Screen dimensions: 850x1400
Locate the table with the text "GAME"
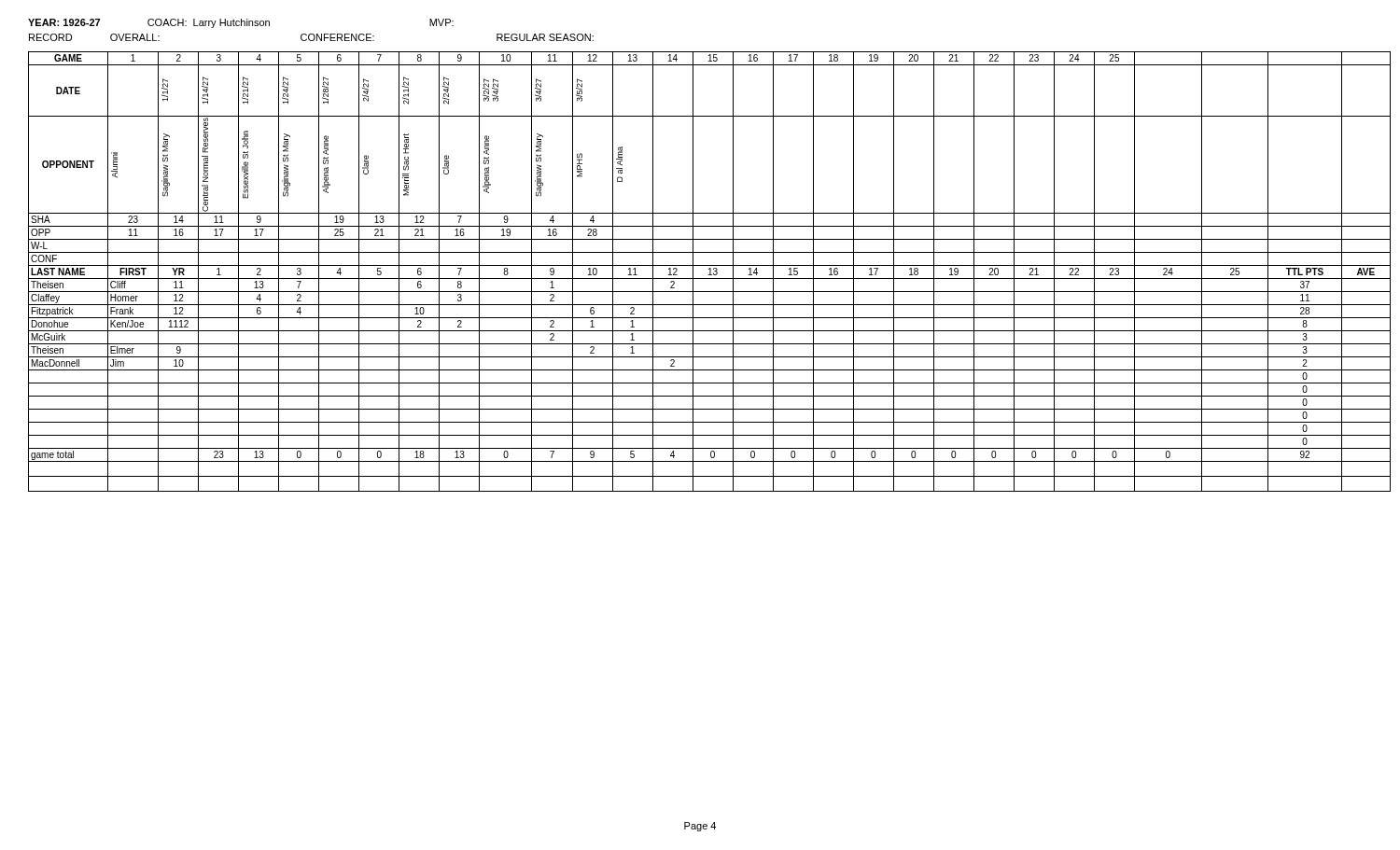tap(709, 272)
